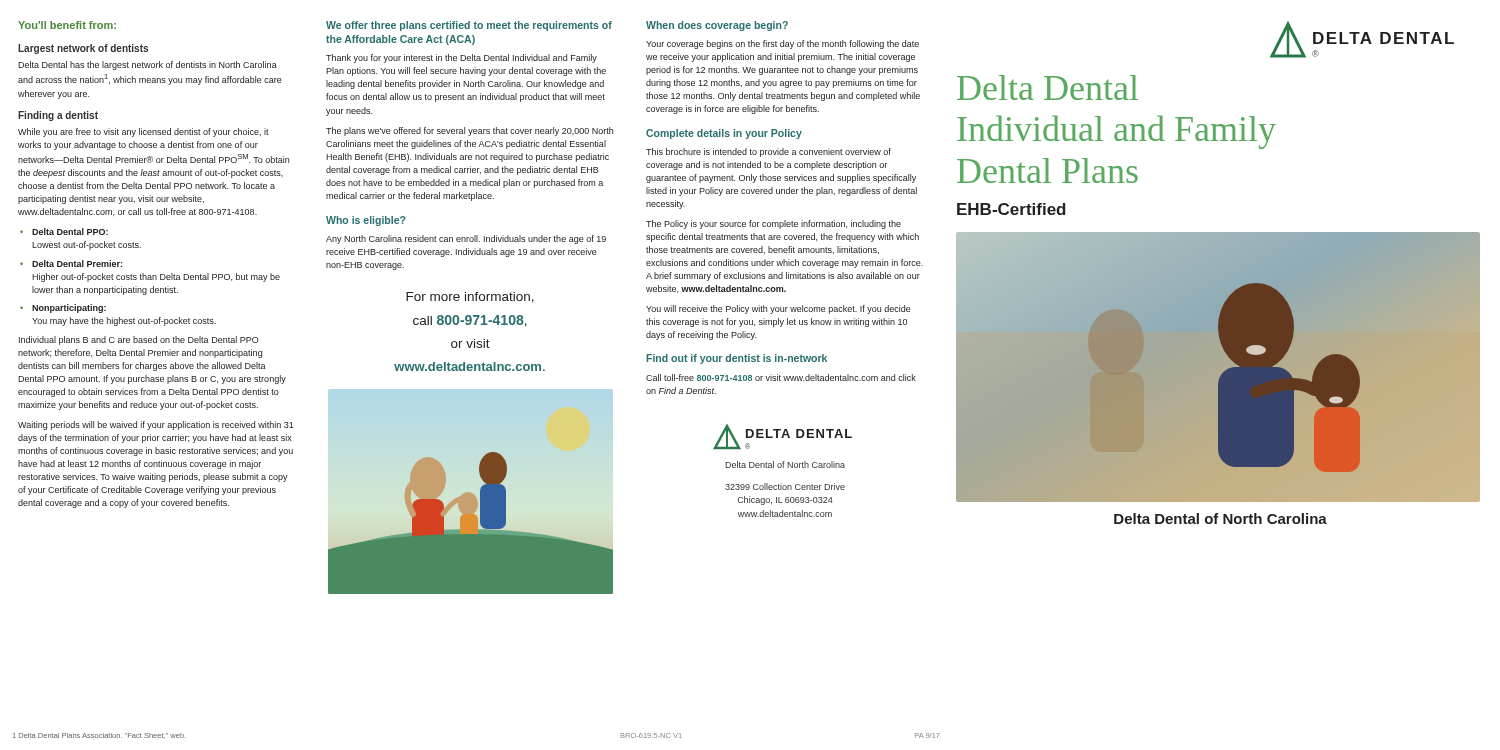Image resolution: width=1500 pixels, height=750 pixels.
Task: Locate the text "Delta Dental Individual and Family Dental Plans"
Action: tap(1116, 129)
